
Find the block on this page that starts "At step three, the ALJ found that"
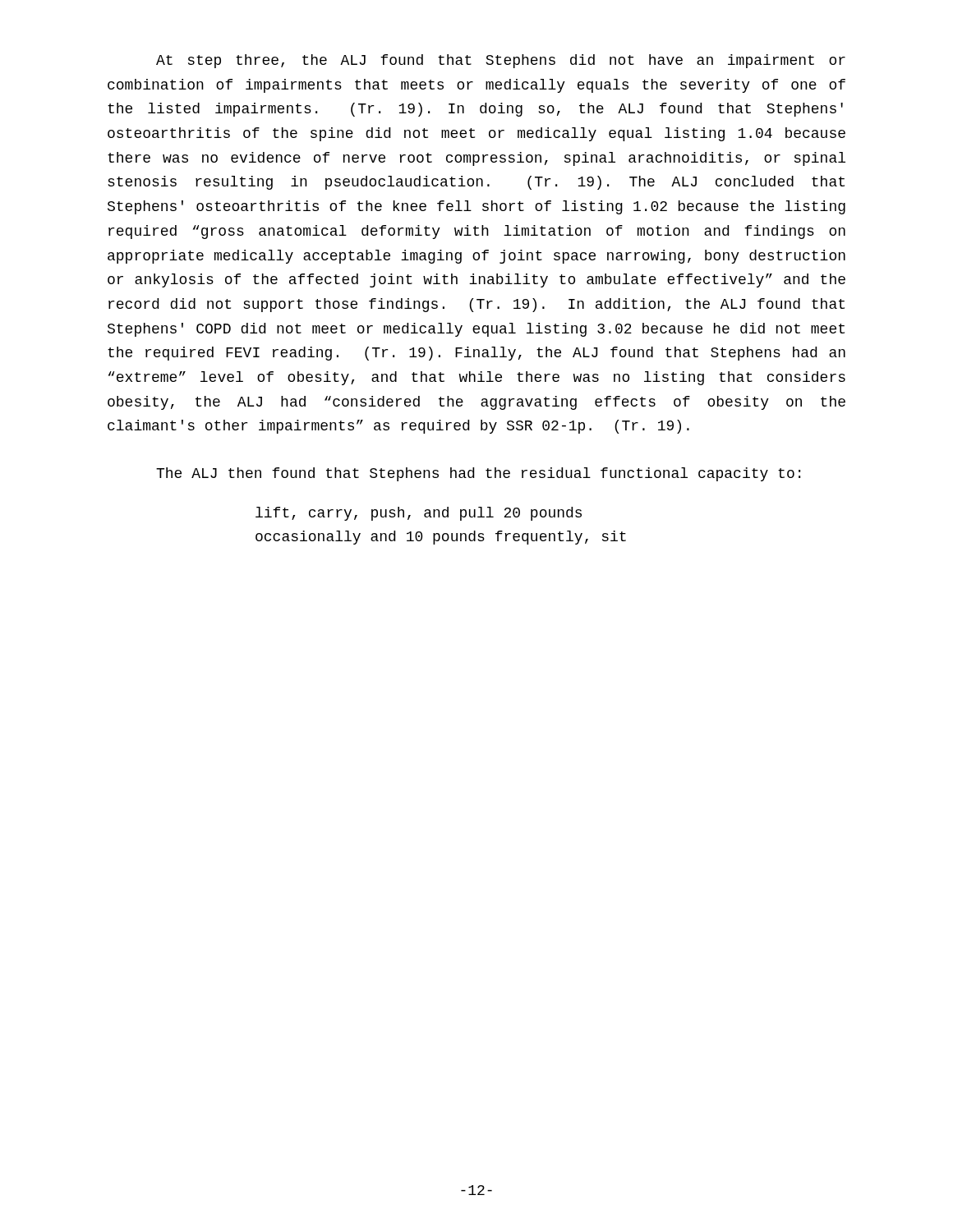pos(476,244)
